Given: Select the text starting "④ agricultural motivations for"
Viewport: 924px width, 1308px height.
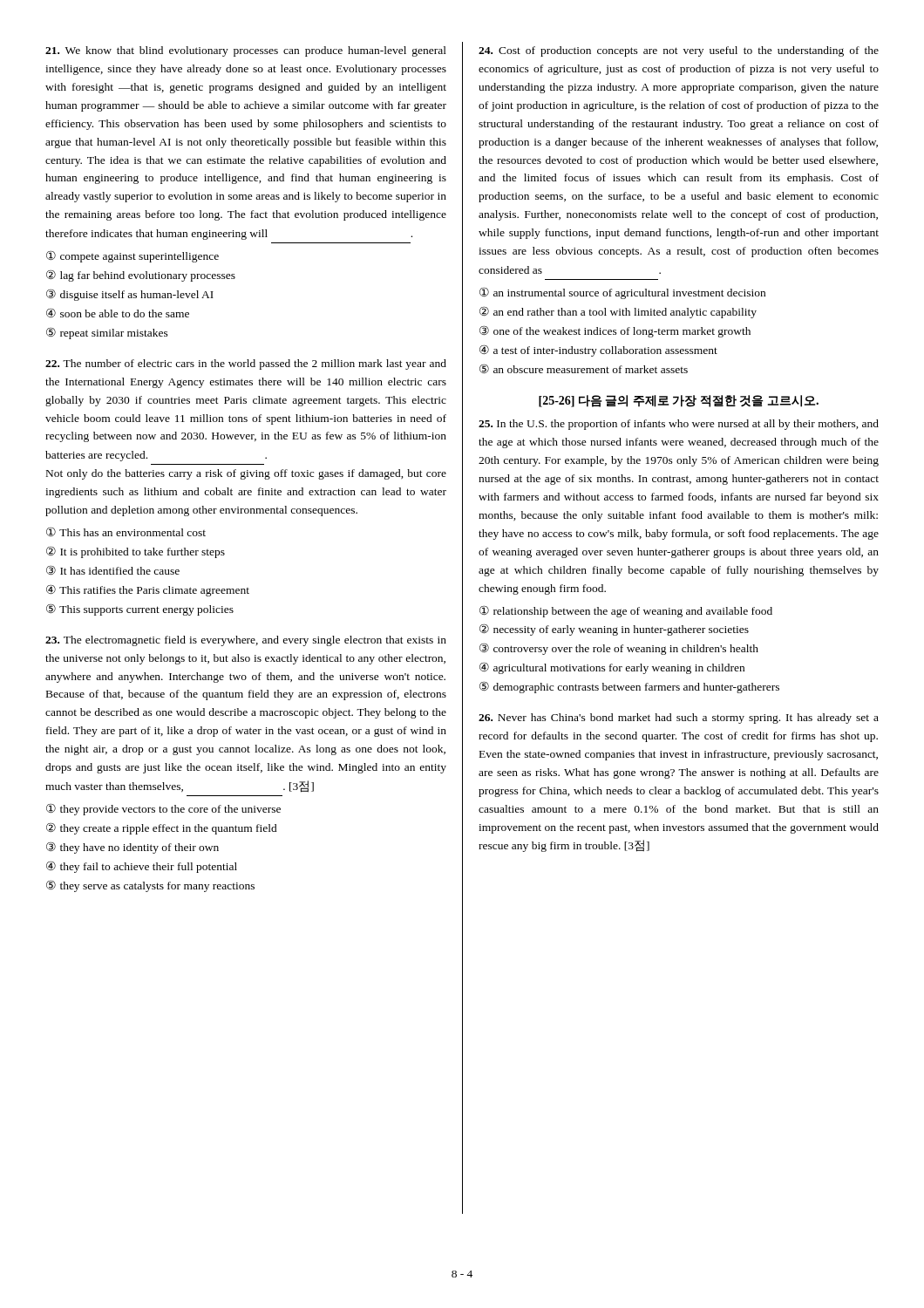Looking at the screenshot, I should tap(612, 668).
